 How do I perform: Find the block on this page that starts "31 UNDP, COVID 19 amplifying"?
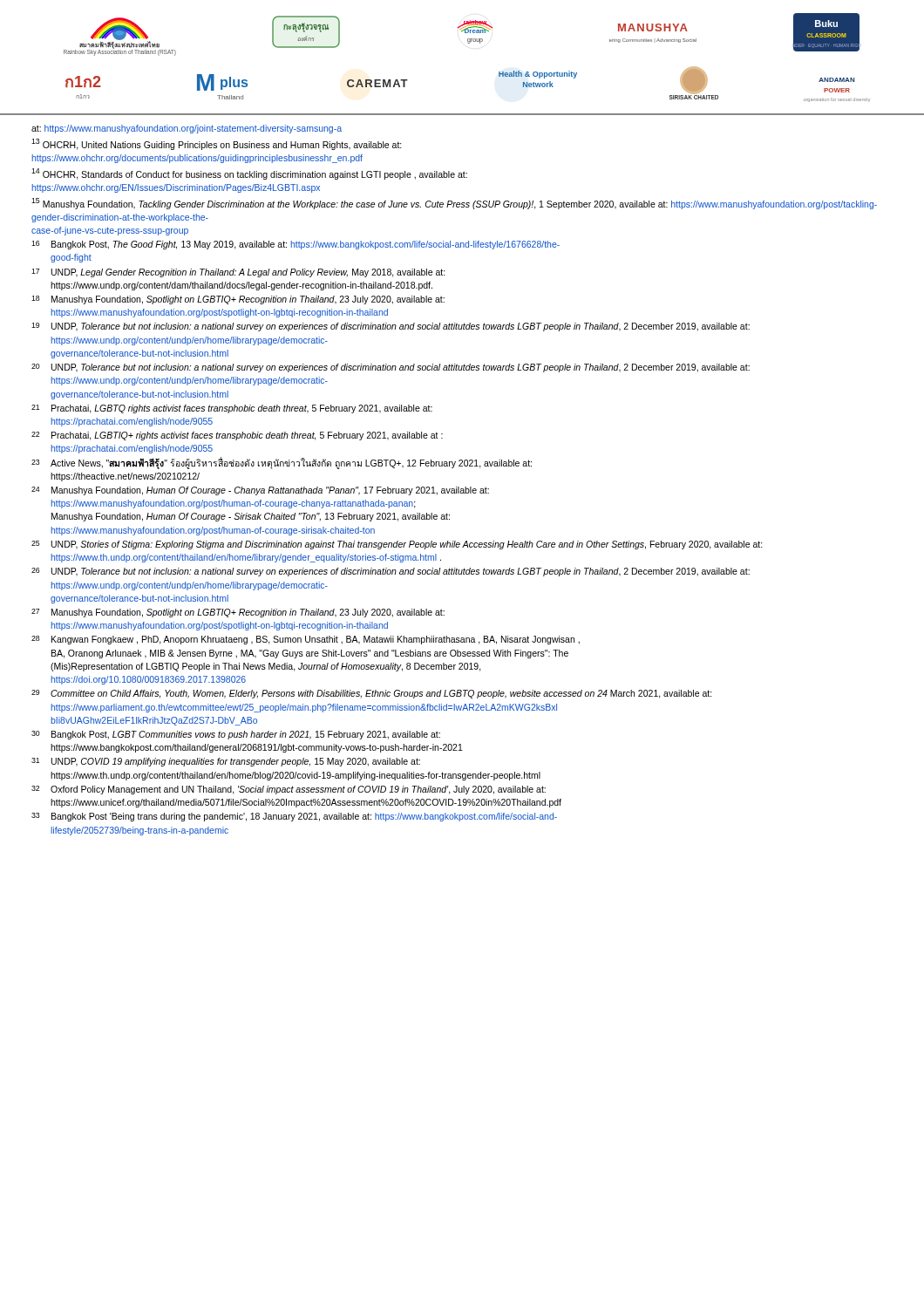pos(286,769)
